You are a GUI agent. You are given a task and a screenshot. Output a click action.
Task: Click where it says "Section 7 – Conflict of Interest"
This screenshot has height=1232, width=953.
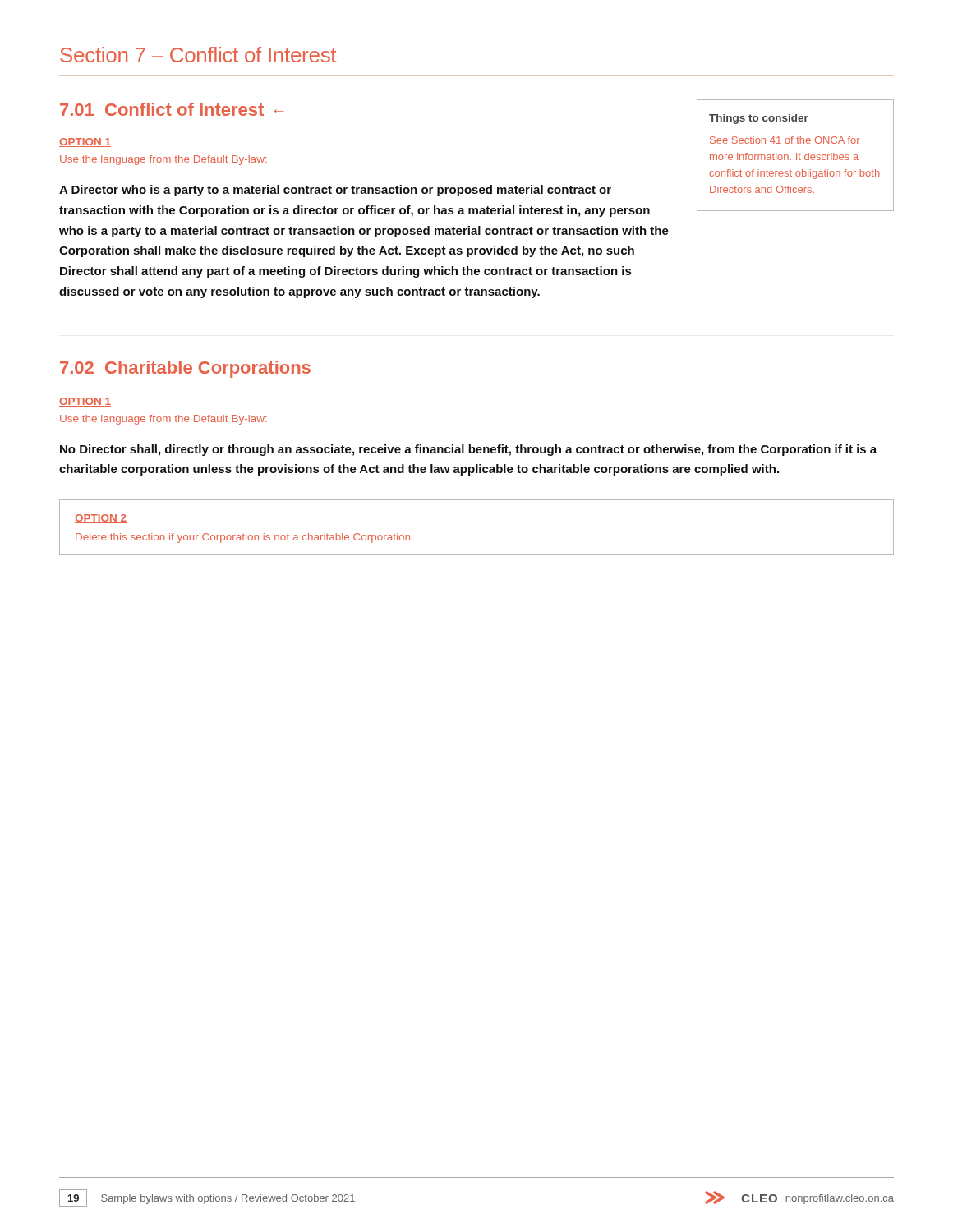coord(198,55)
